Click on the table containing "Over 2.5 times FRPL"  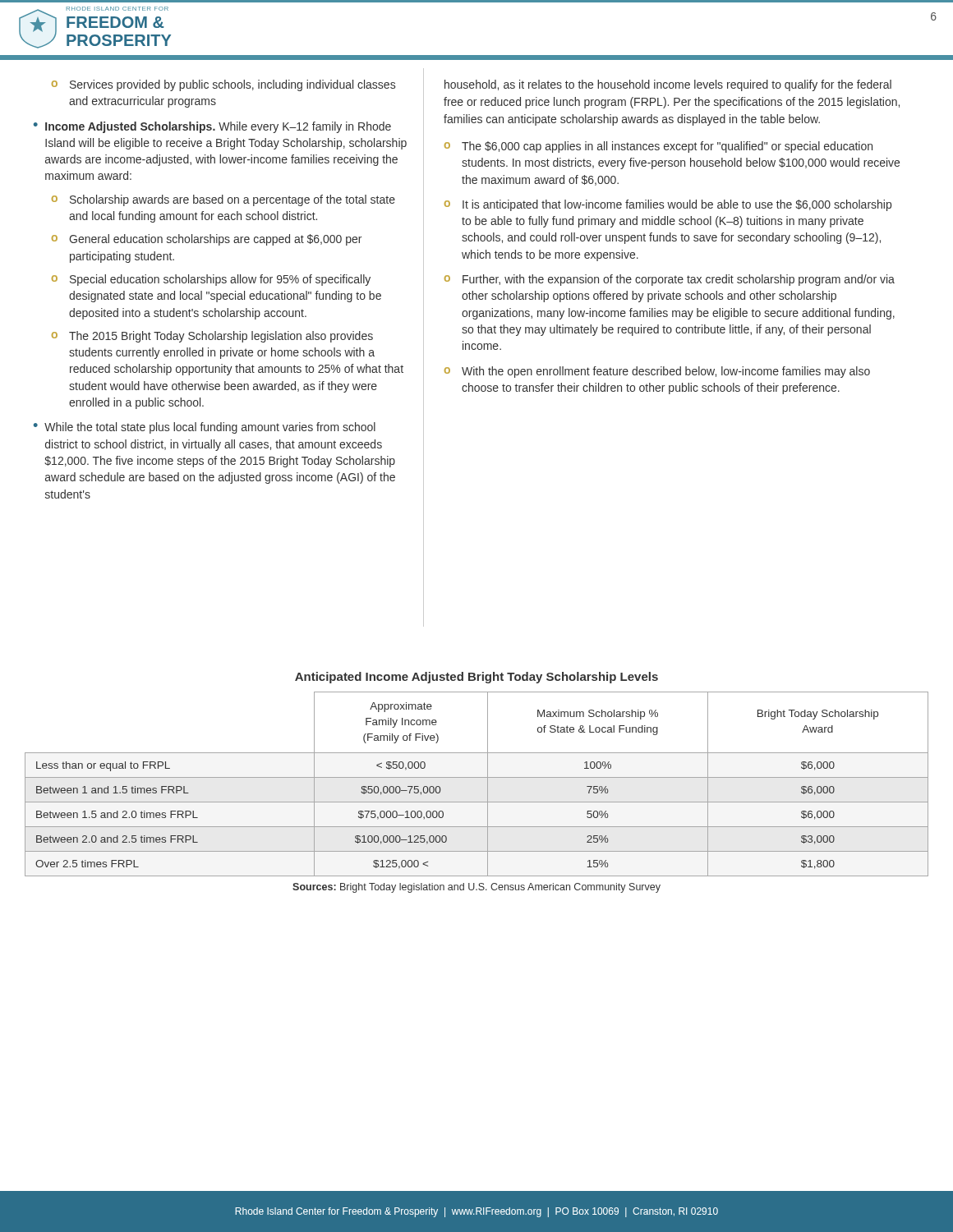[x=476, y=784]
